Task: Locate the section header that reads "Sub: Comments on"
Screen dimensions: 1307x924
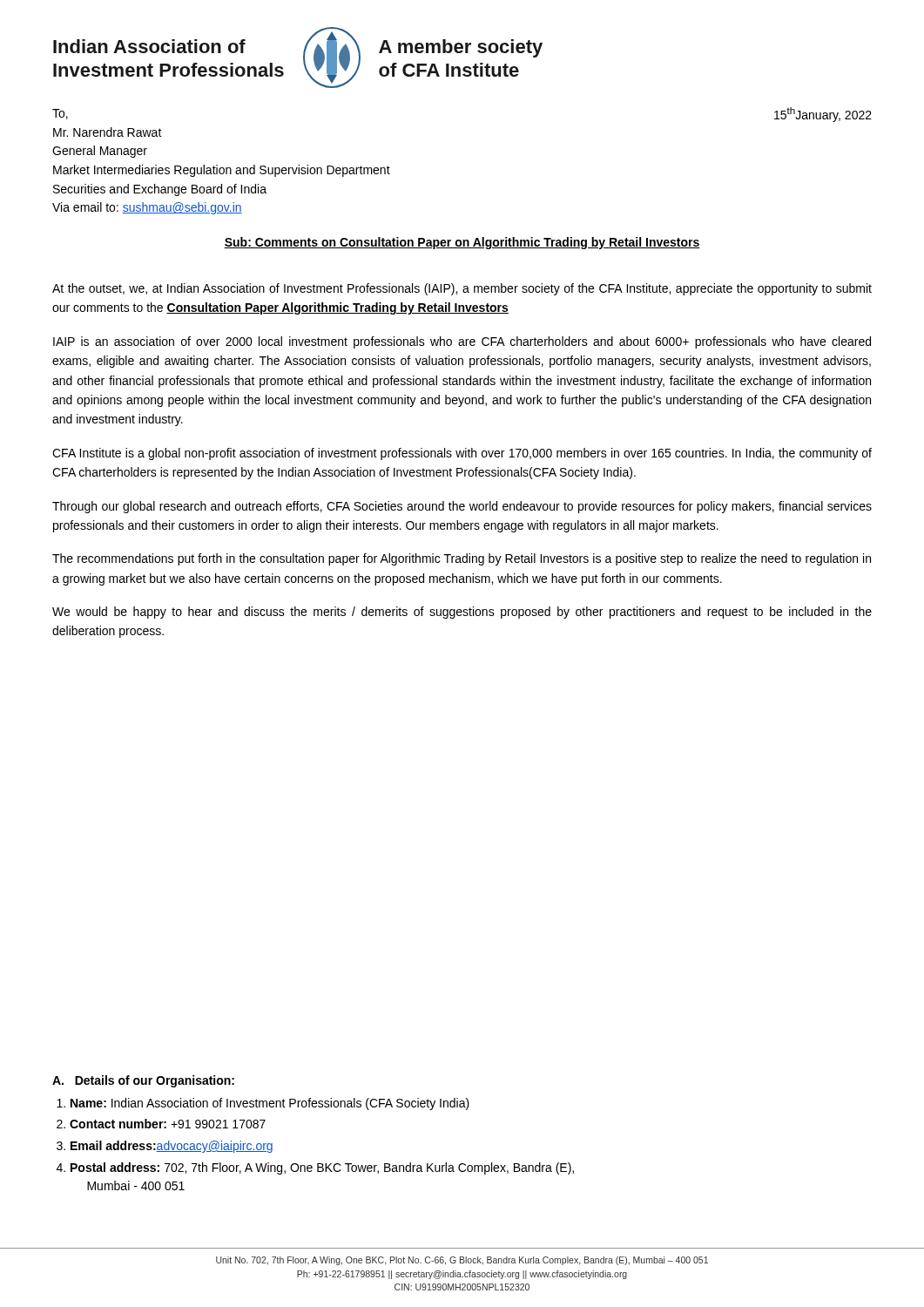Action: click(x=462, y=242)
